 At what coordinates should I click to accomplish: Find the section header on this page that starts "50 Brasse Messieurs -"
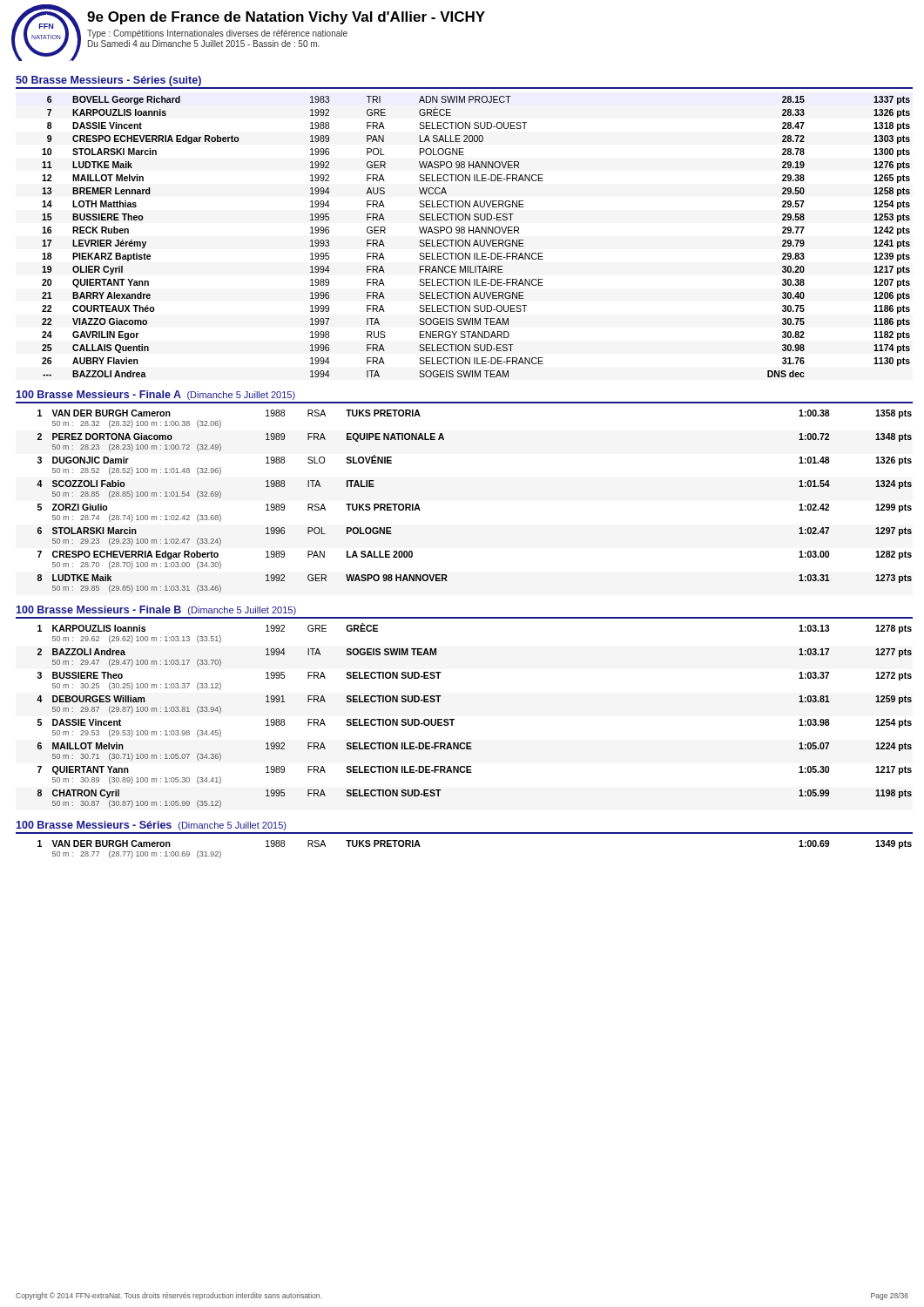point(109,80)
